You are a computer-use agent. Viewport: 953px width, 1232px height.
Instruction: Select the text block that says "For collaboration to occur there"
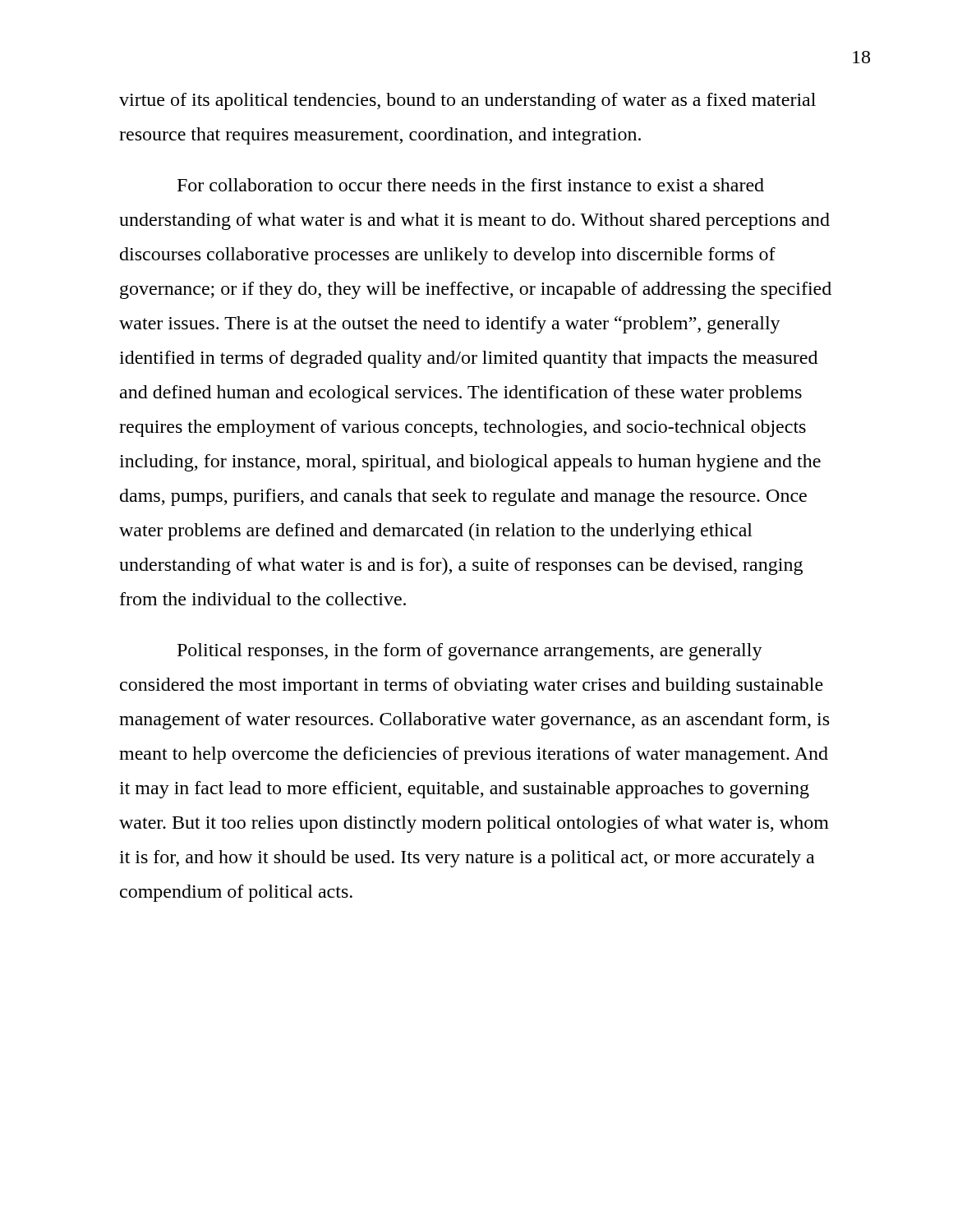pyautogui.click(x=475, y=392)
